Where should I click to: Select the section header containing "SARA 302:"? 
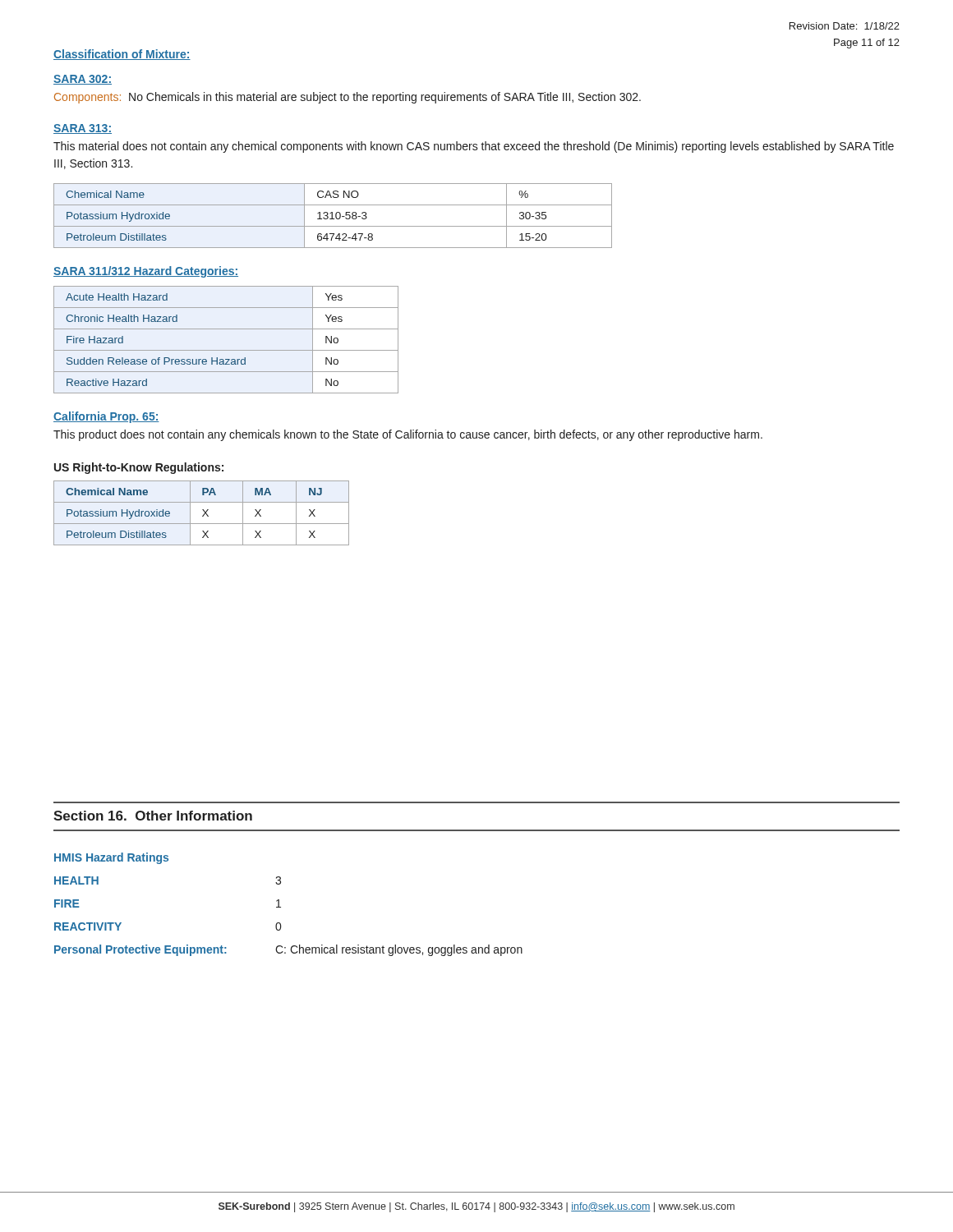[83, 79]
